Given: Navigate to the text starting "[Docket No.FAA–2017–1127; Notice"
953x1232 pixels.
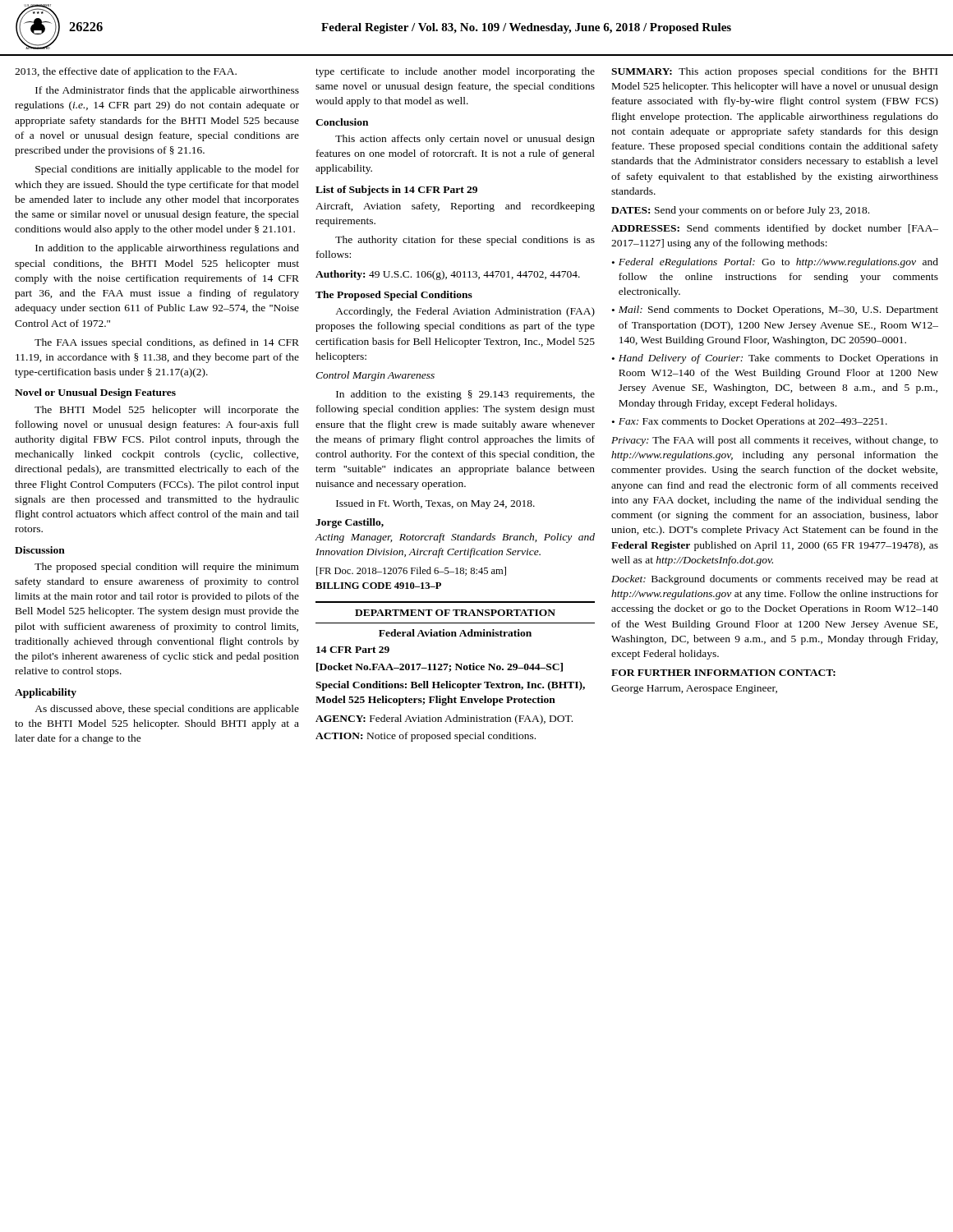Looking at the screenshot, I should (x=455, y=667).
